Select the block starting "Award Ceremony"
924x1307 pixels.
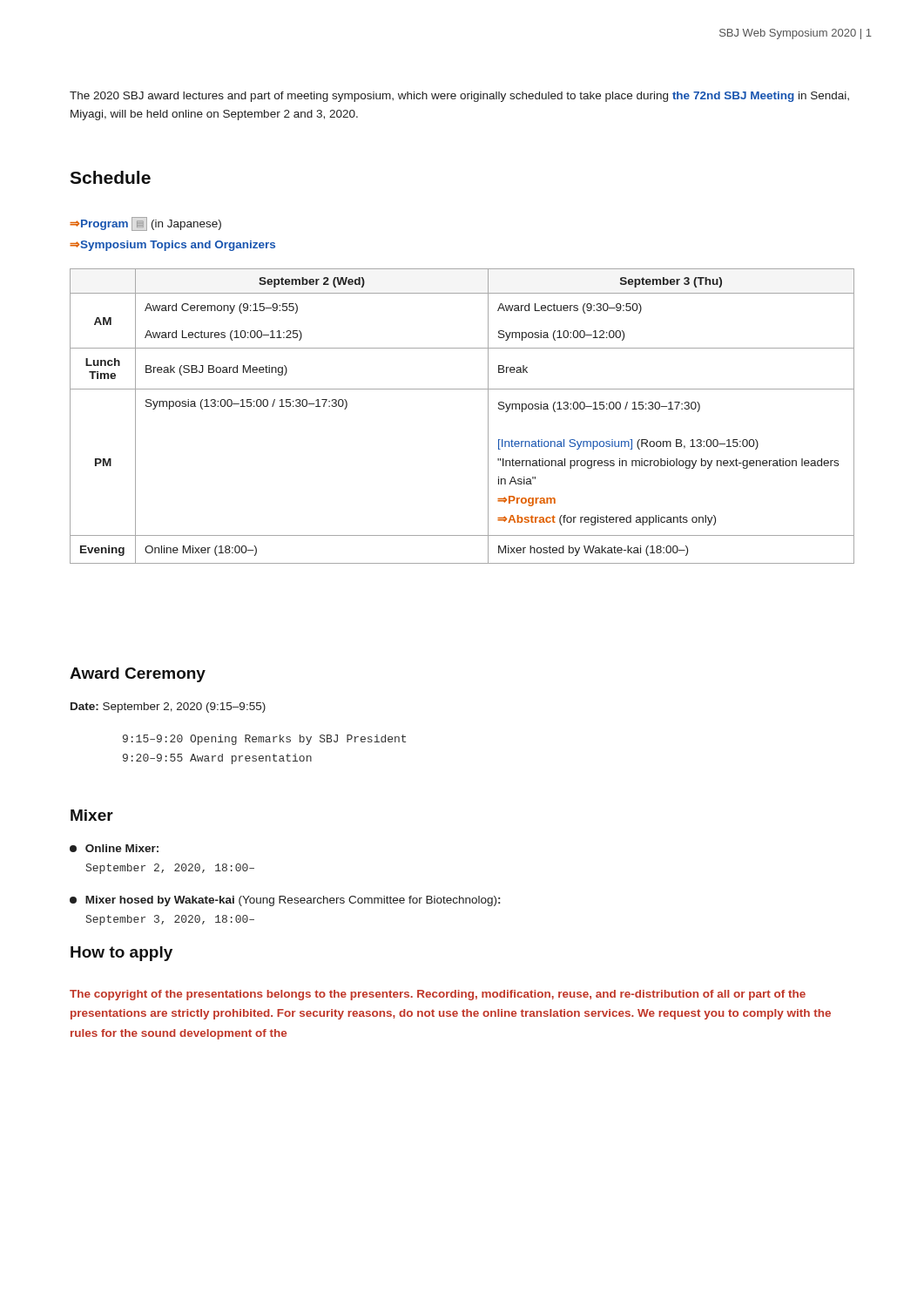point(138,674)
